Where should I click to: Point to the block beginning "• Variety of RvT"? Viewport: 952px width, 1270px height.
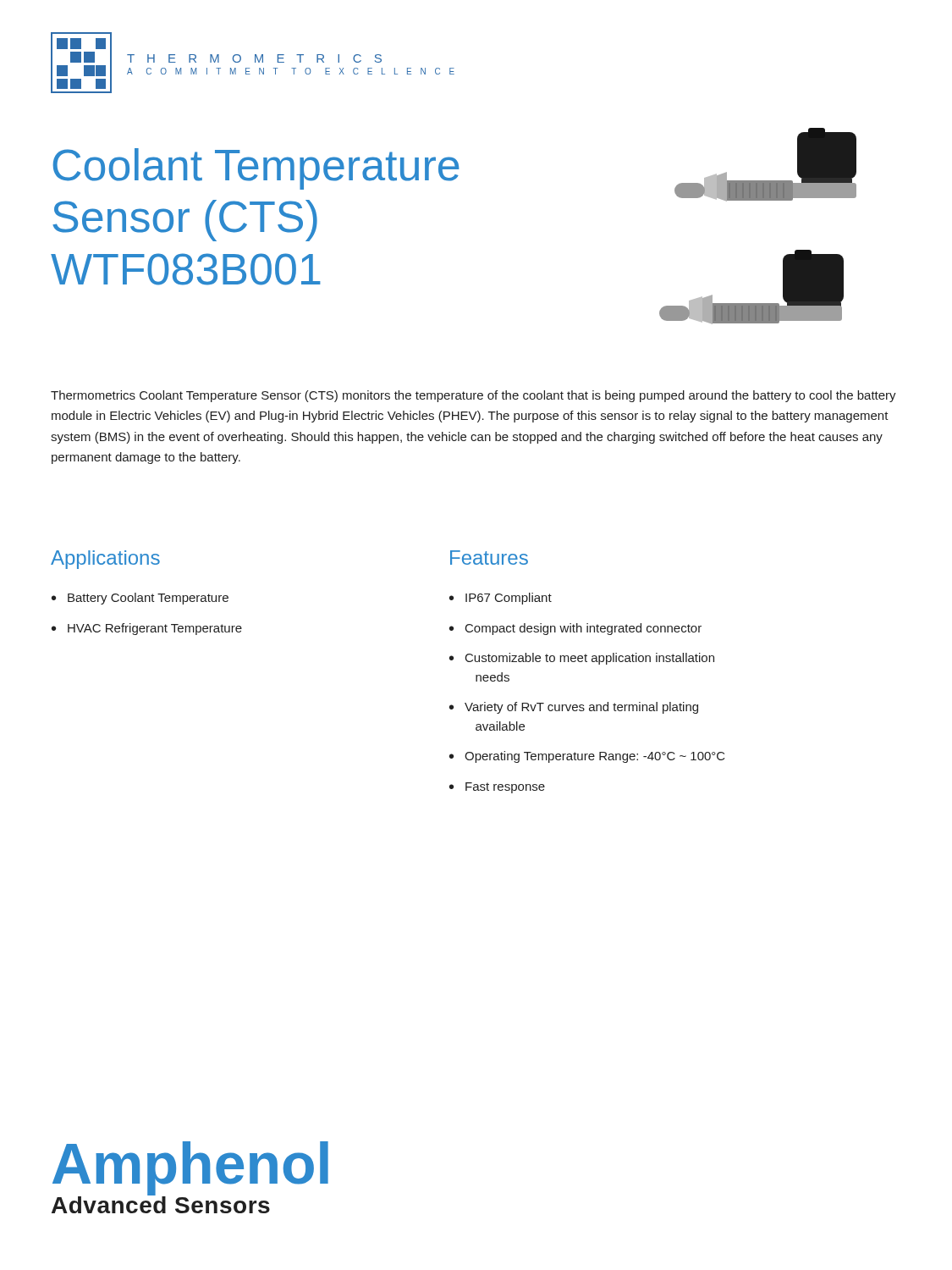(x=574, y=717)
